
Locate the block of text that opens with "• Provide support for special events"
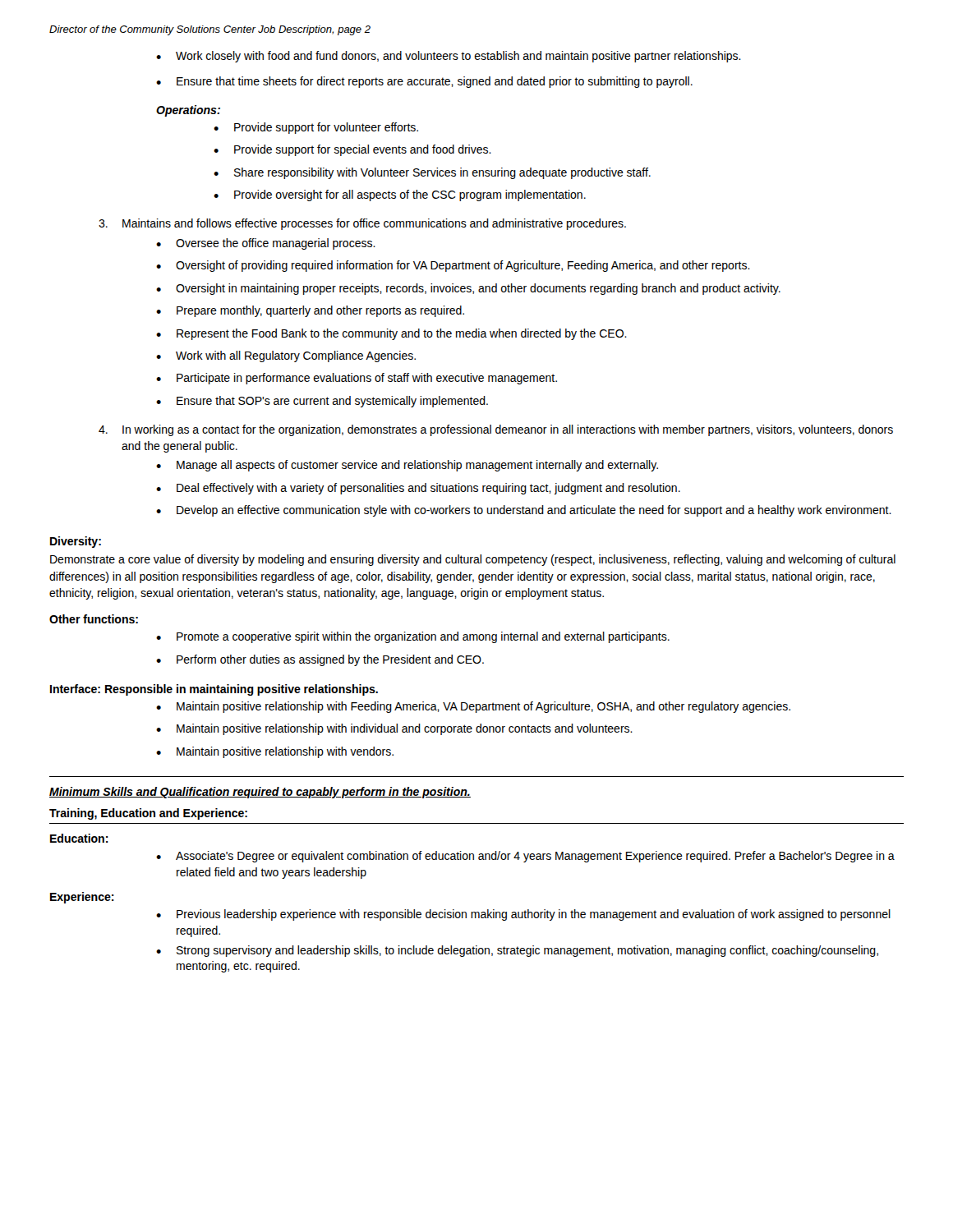click(x=352, y=150)
